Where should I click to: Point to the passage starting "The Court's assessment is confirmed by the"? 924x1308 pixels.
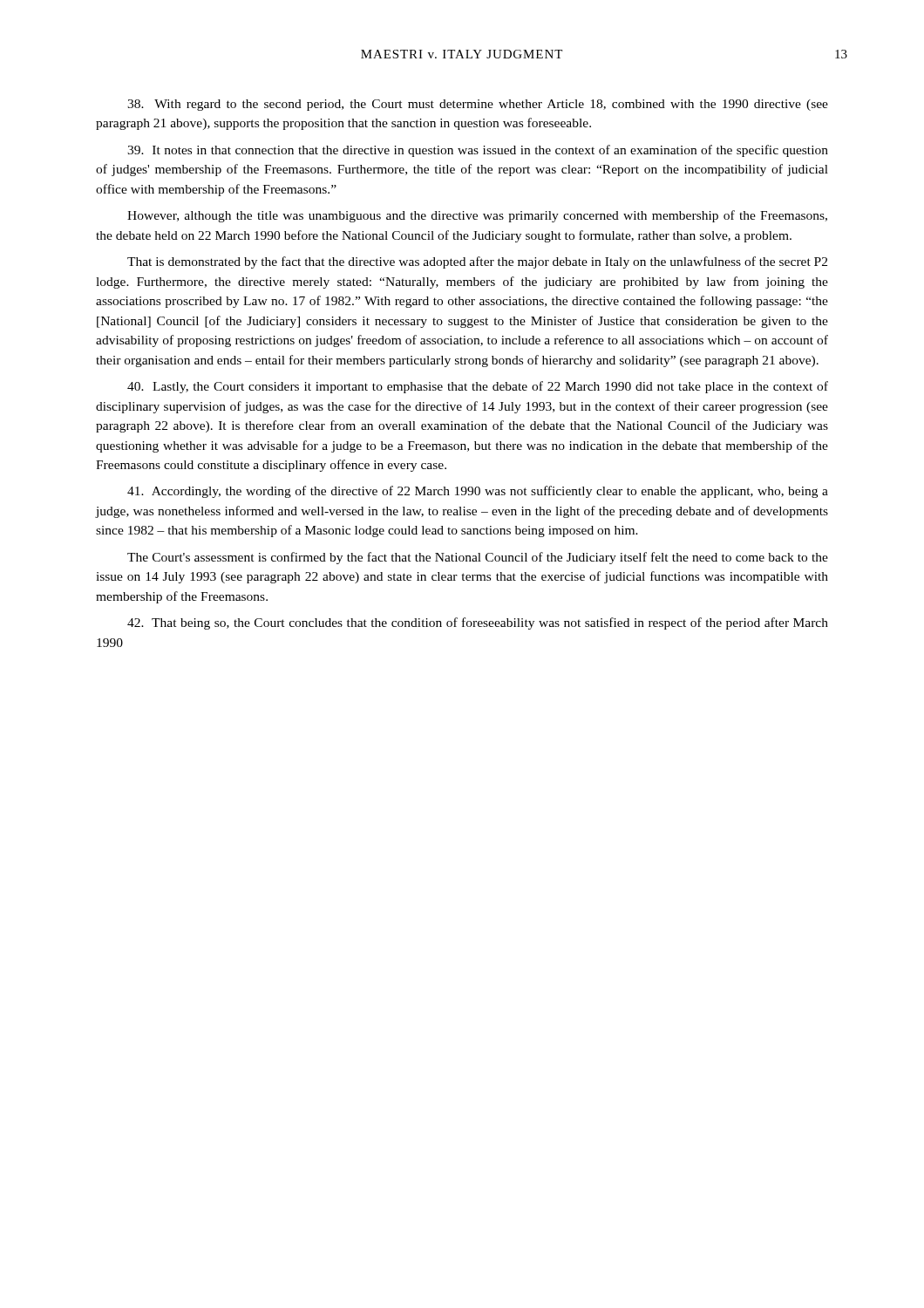point(462,577)
